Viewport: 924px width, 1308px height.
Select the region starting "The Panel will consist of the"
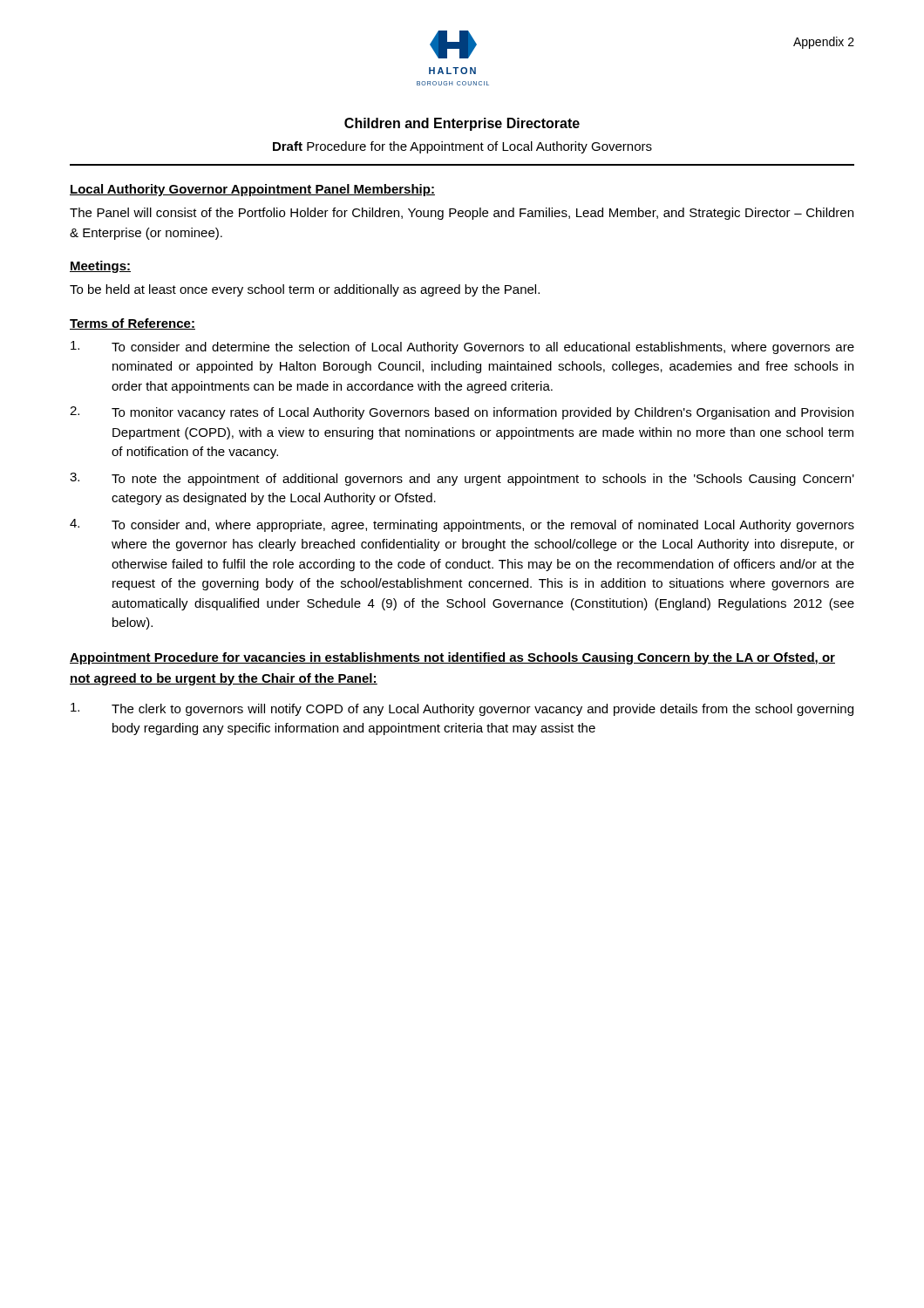[x=462, y=222]
